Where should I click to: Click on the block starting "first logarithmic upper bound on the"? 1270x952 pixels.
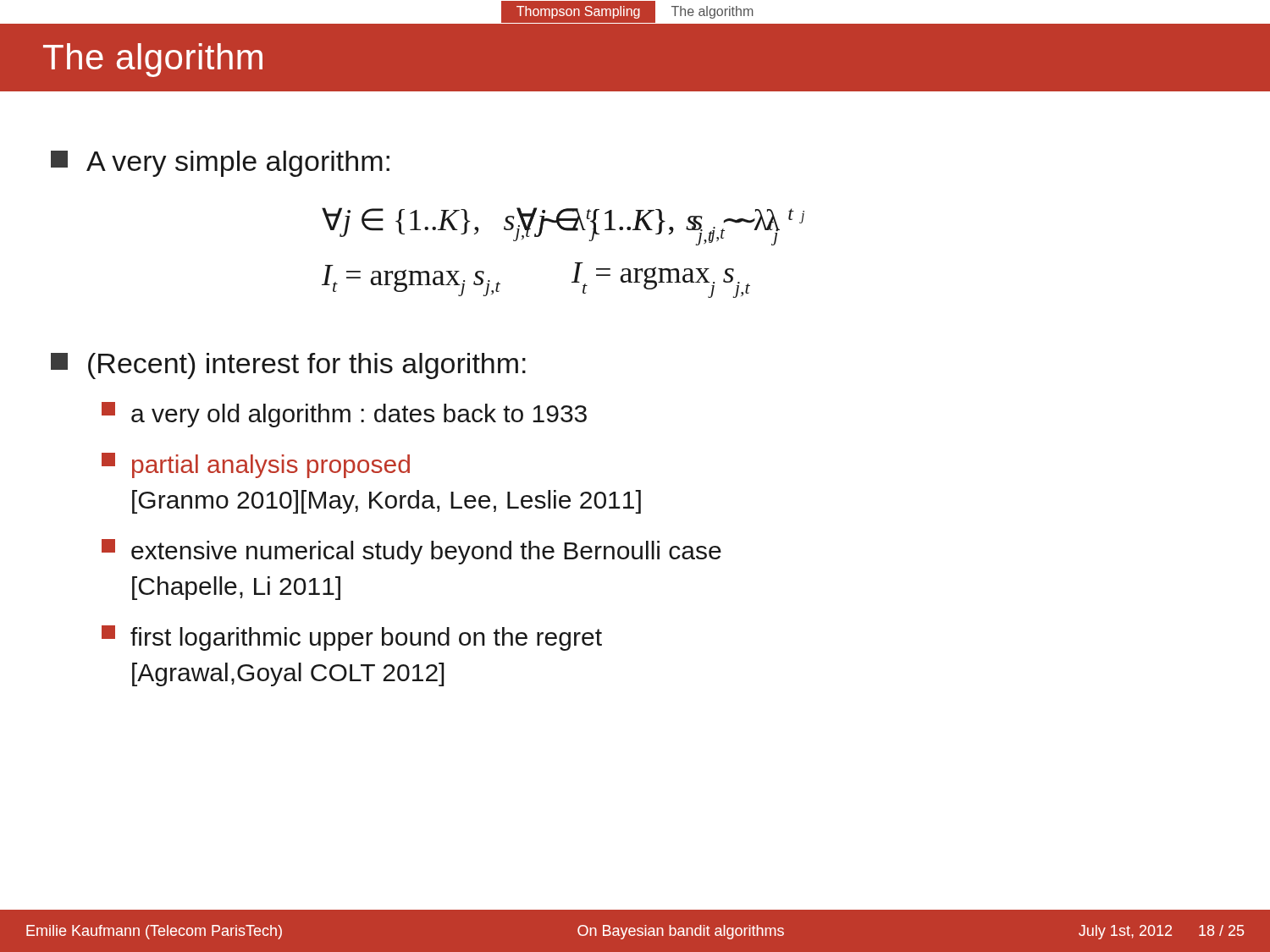352,655
